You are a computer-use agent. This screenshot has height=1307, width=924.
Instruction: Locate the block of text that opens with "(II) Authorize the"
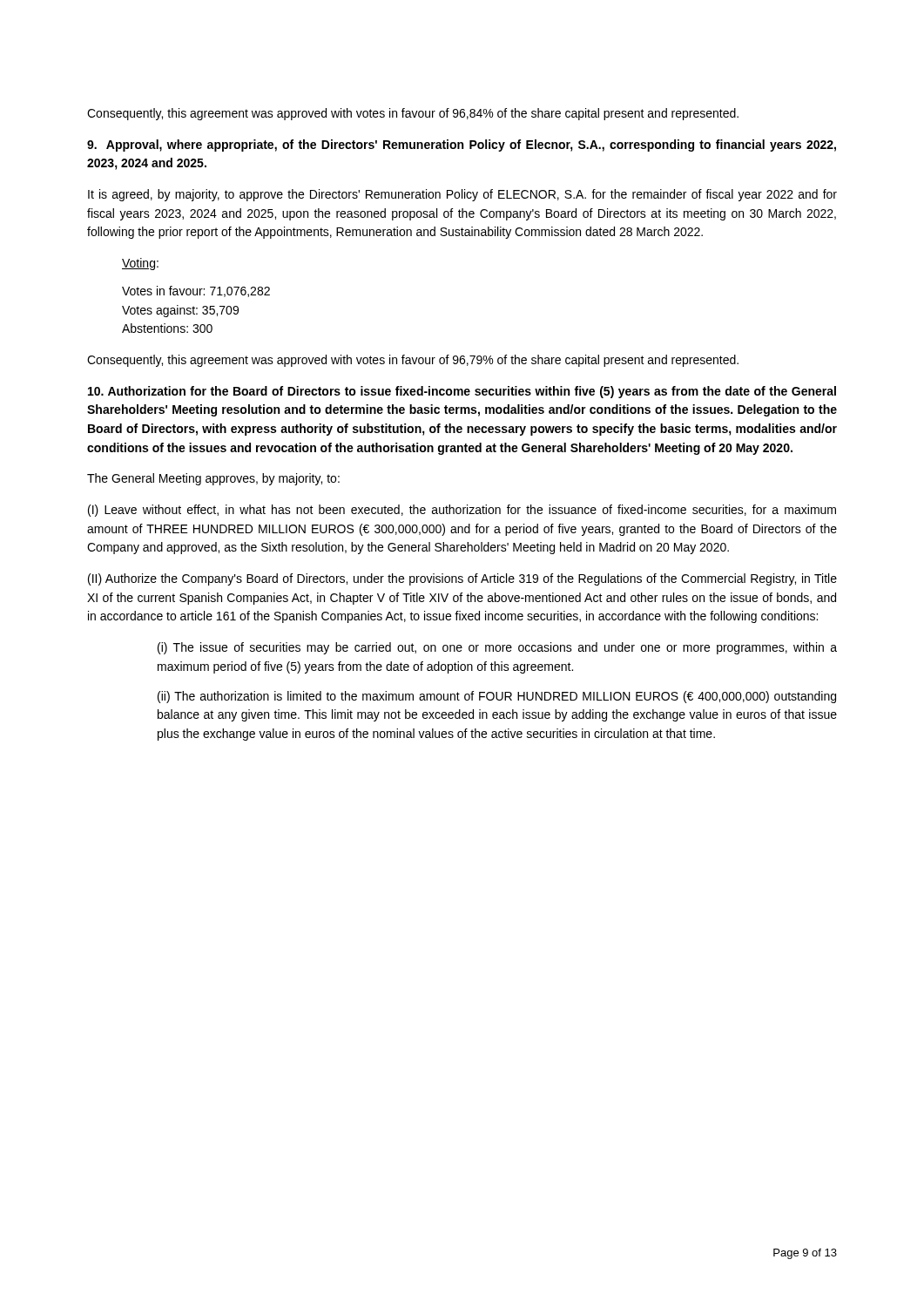(462, 598)
